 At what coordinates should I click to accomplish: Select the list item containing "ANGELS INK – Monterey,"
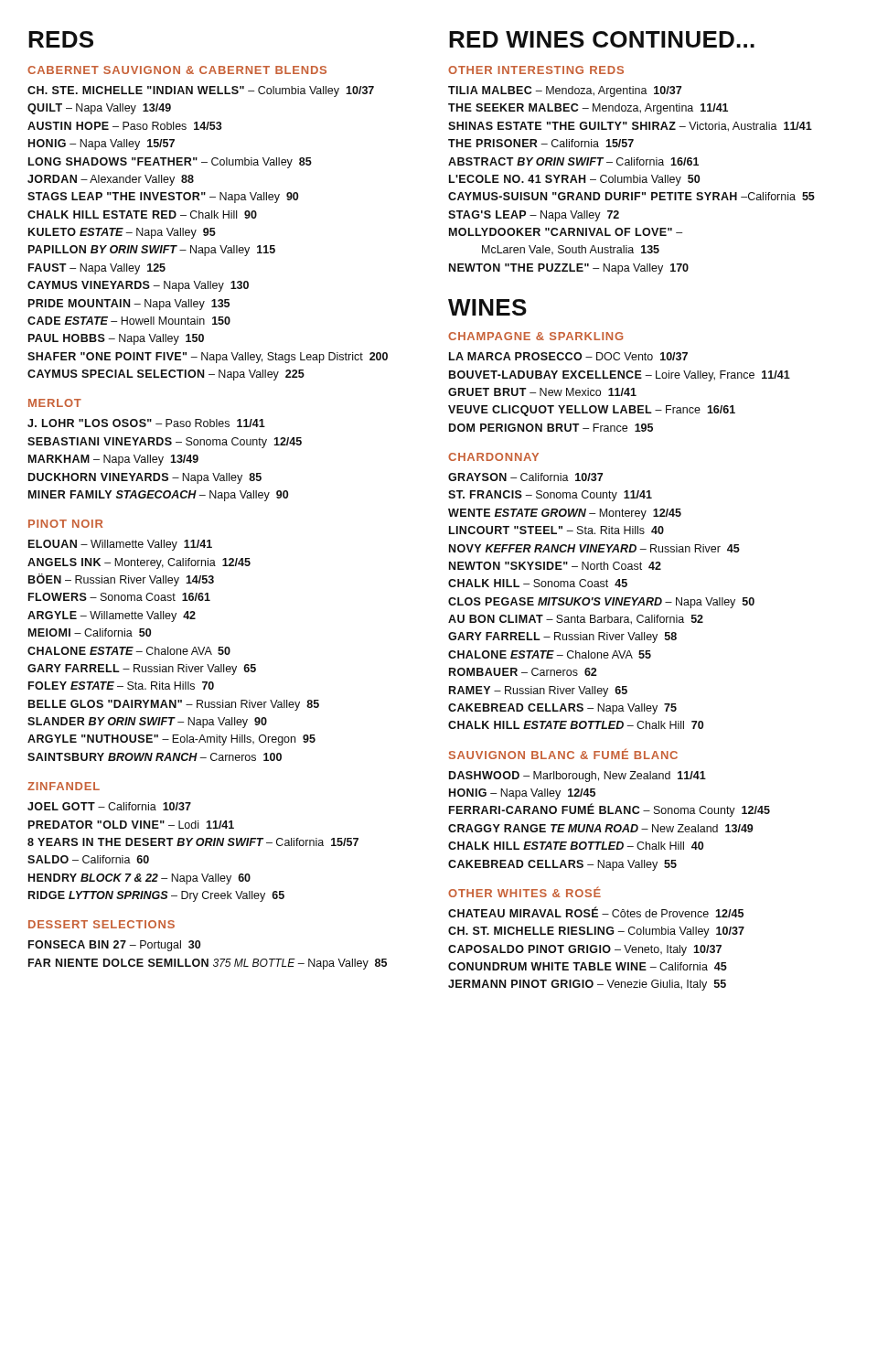(139, 562)
